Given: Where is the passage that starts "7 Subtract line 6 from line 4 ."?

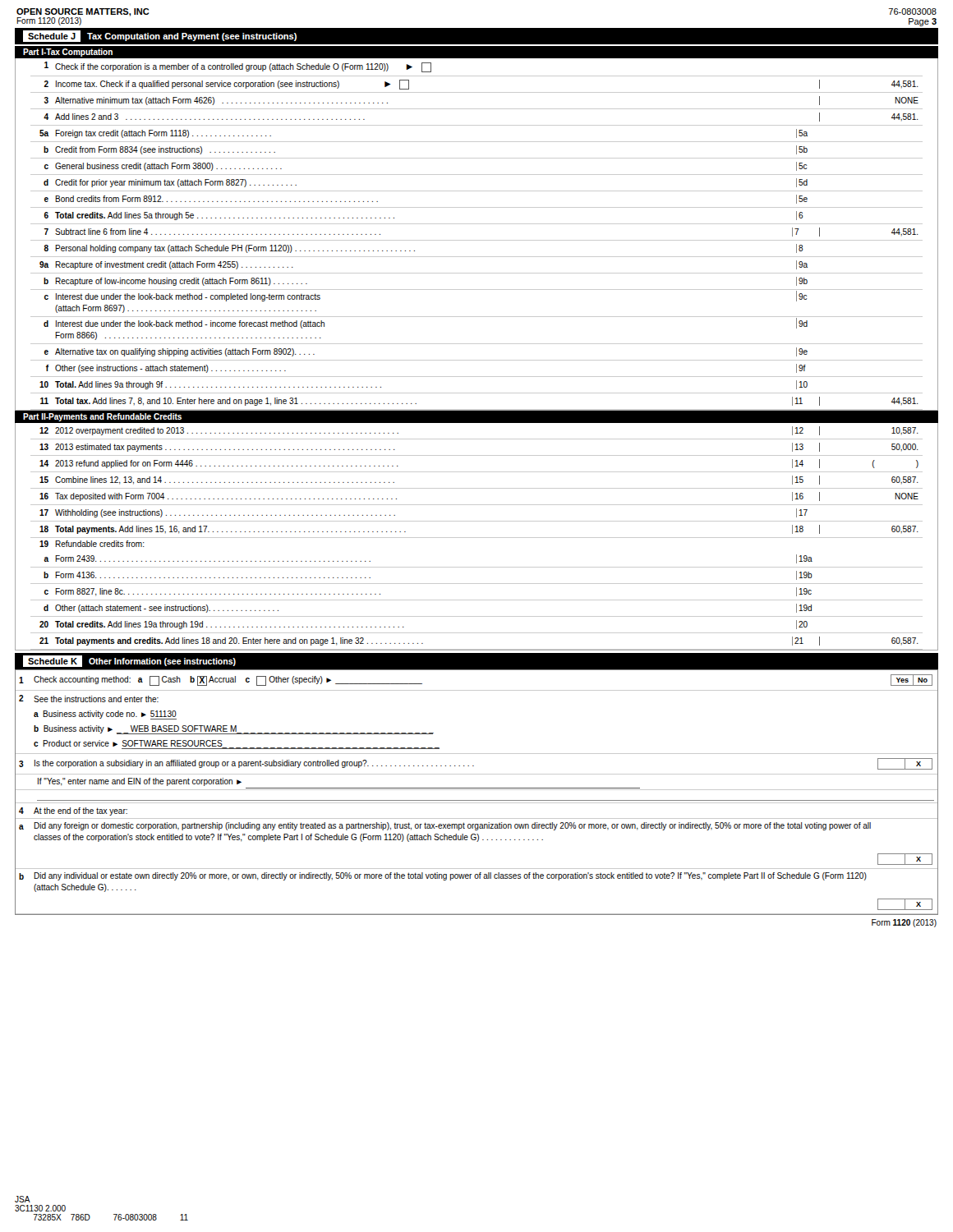Looking at the screenshot, I should click(x=476, y=232).
